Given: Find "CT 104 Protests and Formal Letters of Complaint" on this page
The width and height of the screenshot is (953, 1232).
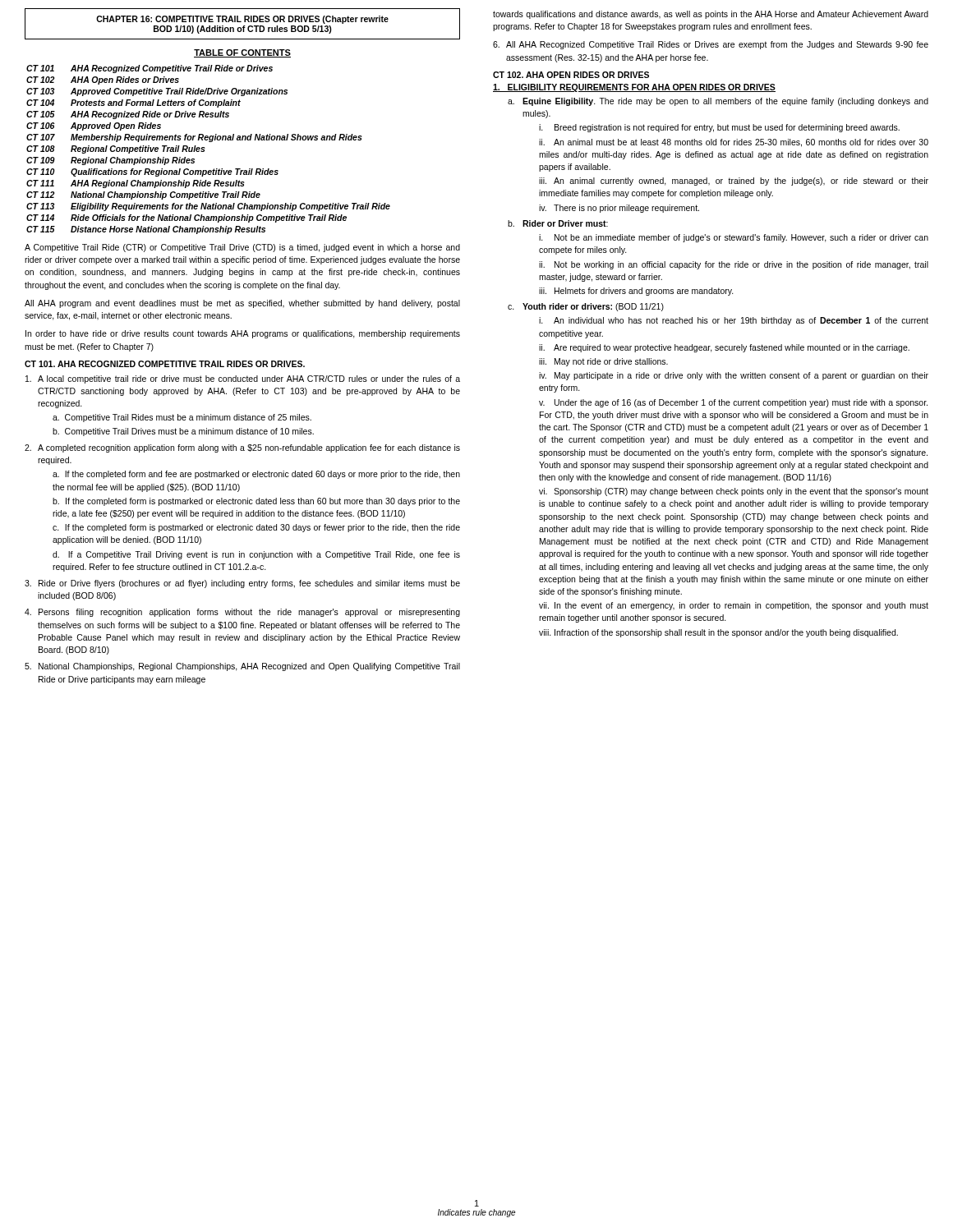Looking at the screenshot, I should pyautogui.click(x=242, y=103).
